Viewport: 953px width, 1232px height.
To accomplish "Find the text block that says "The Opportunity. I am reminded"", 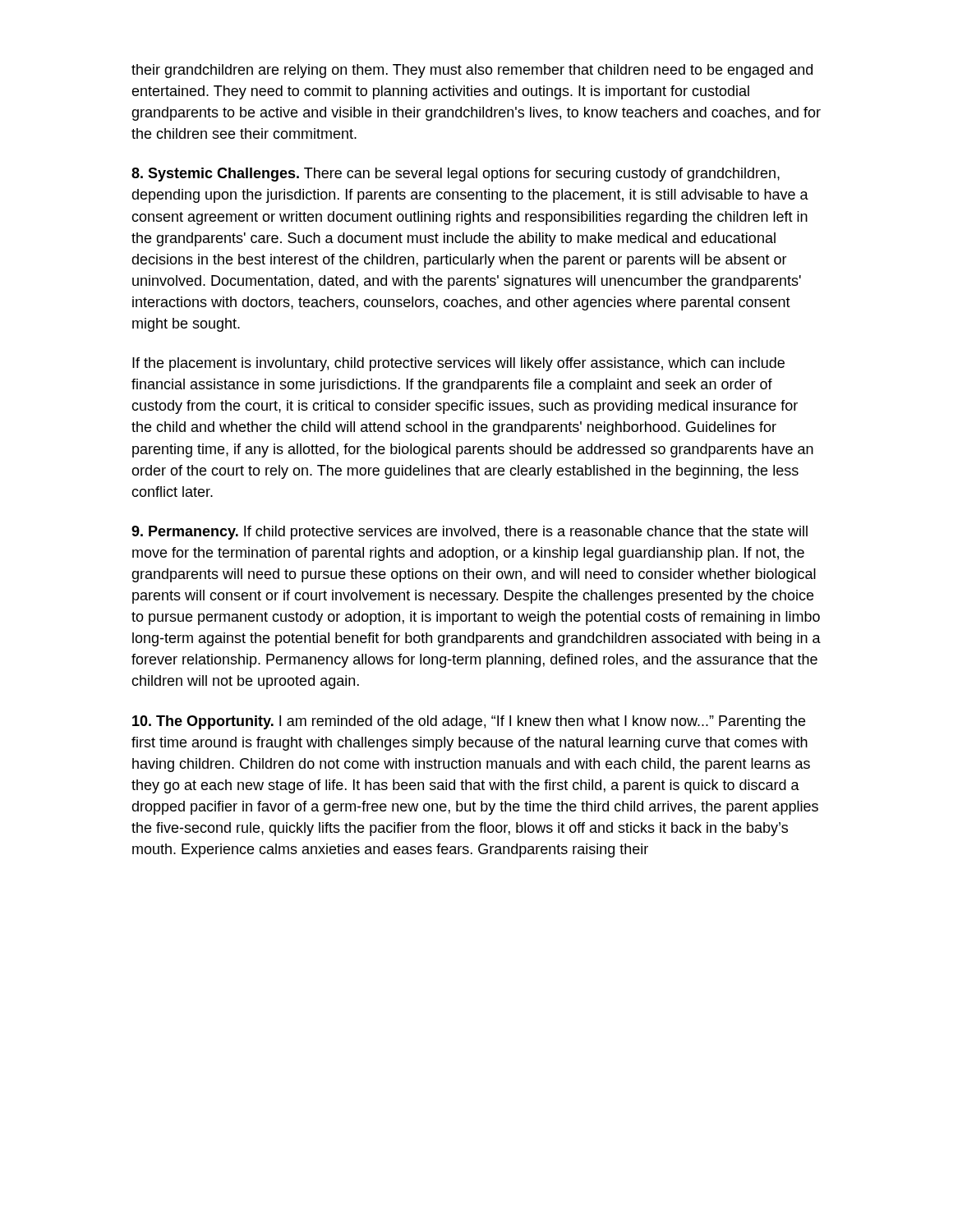I will point(475,785).
